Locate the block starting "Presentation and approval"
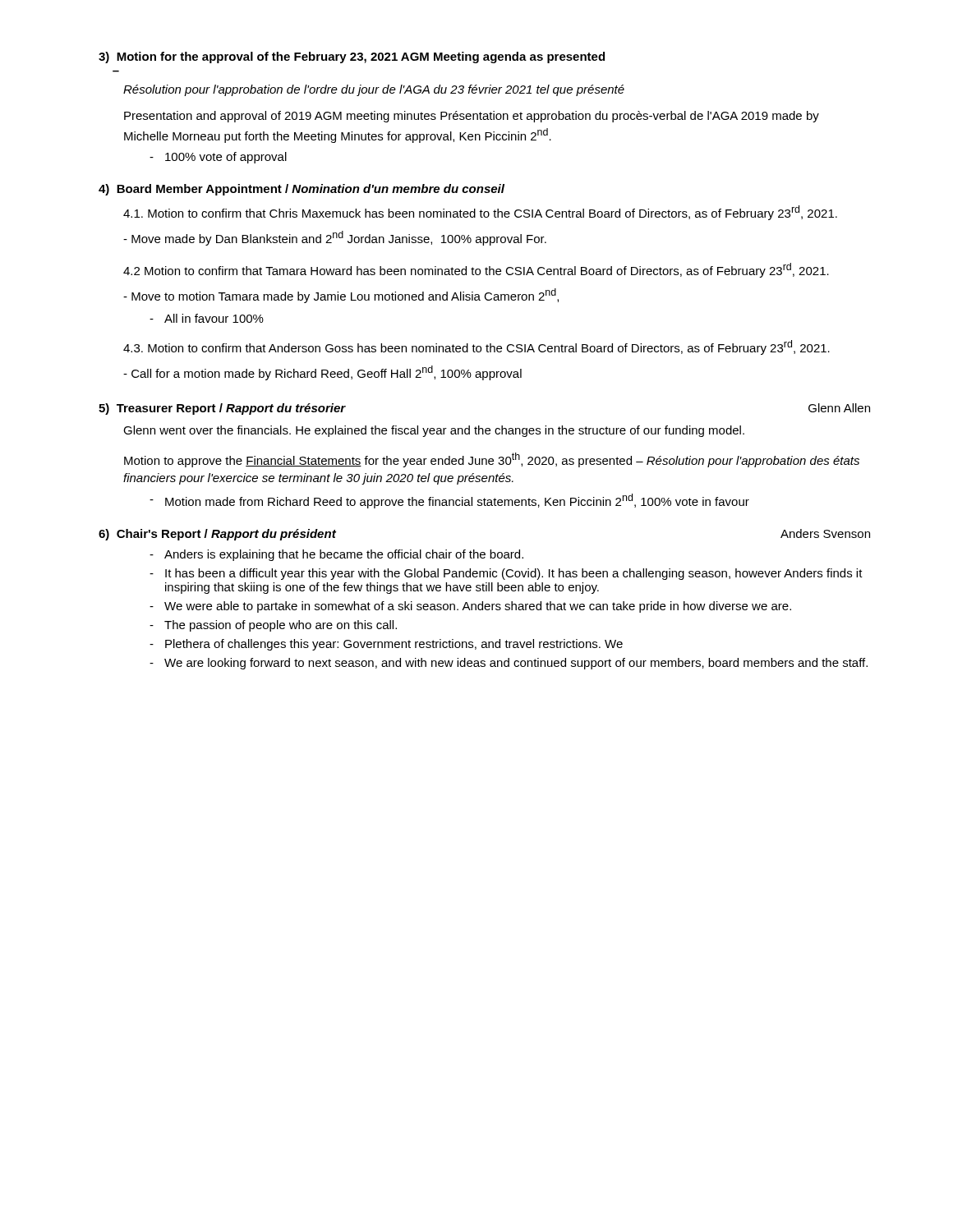The height and width of the screenshot is (1232, 953). tap(497, 126)
